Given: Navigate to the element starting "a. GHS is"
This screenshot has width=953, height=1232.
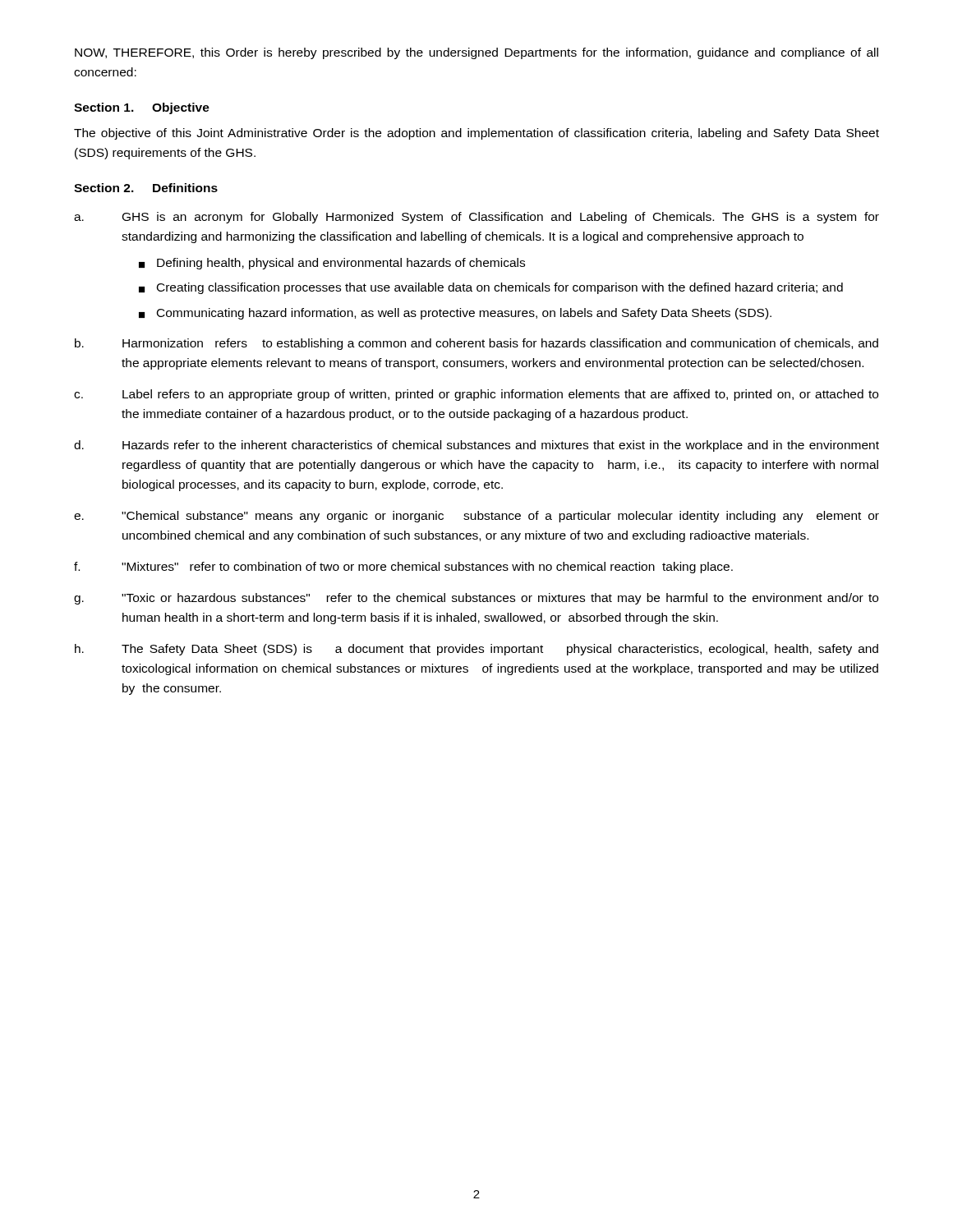Looking at the screenshot, I should tap(476, 269).
